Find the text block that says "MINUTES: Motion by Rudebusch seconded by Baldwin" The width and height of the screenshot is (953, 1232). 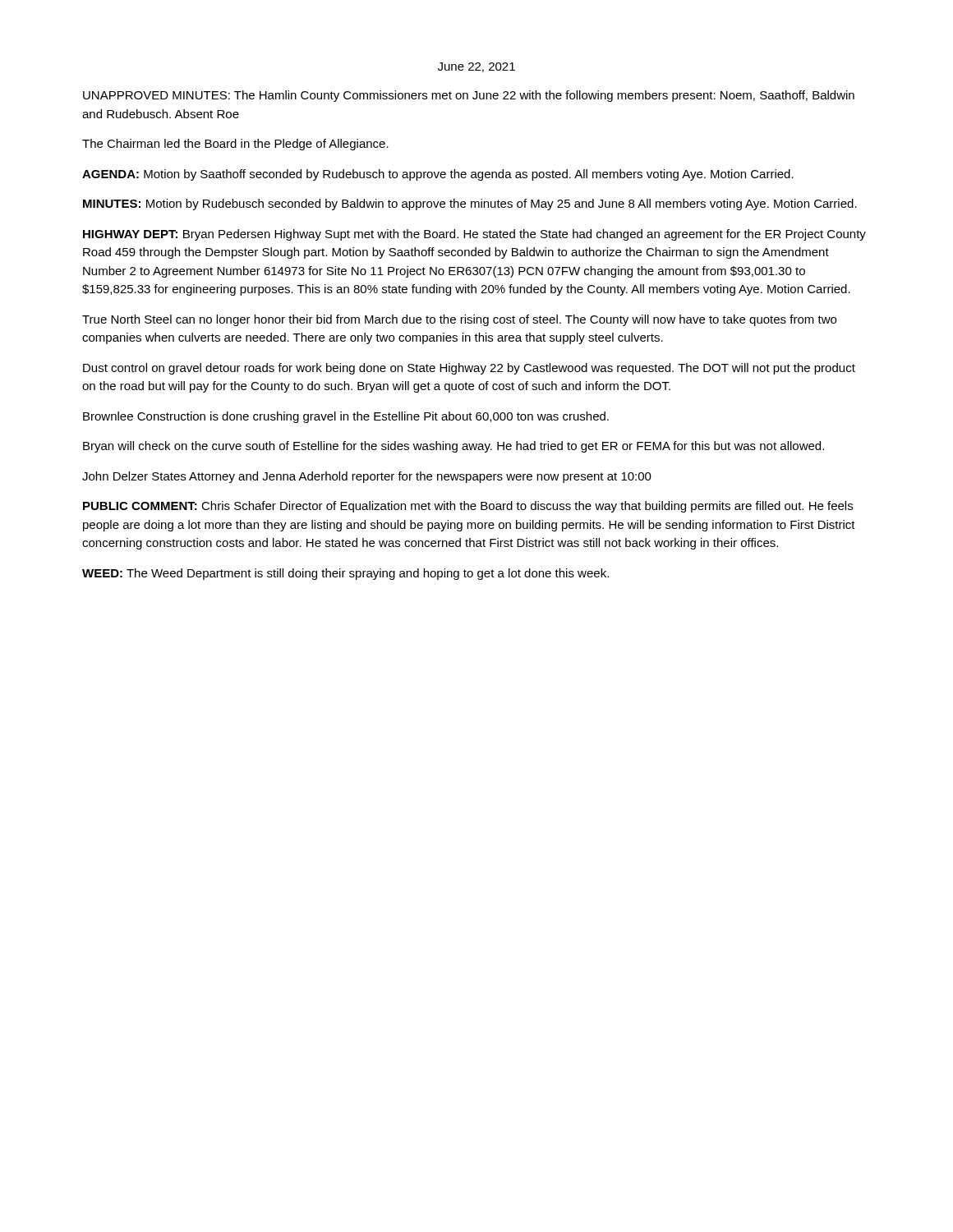[470, 203]
